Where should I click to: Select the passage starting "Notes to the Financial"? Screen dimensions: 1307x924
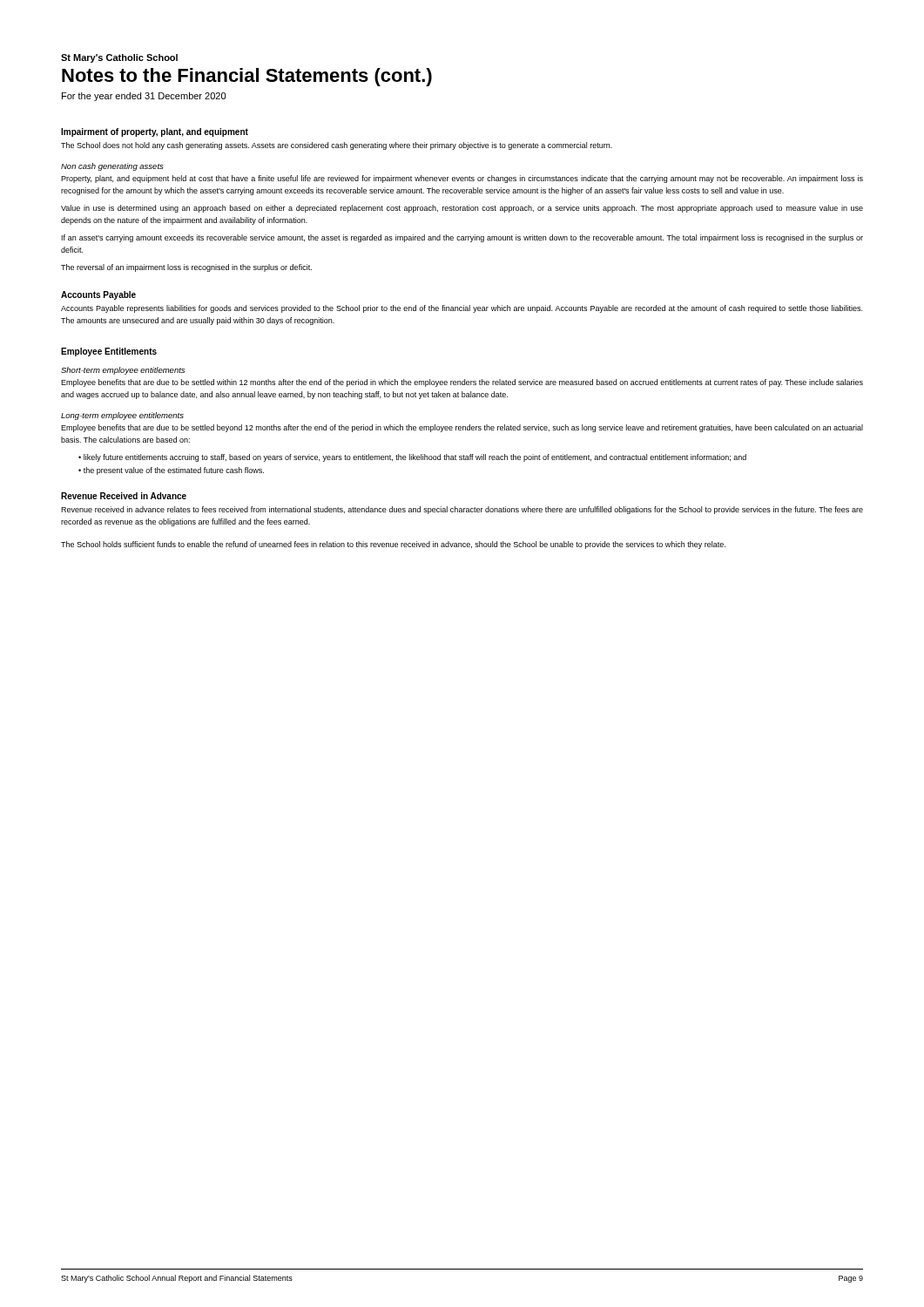[x=247, y=75]
